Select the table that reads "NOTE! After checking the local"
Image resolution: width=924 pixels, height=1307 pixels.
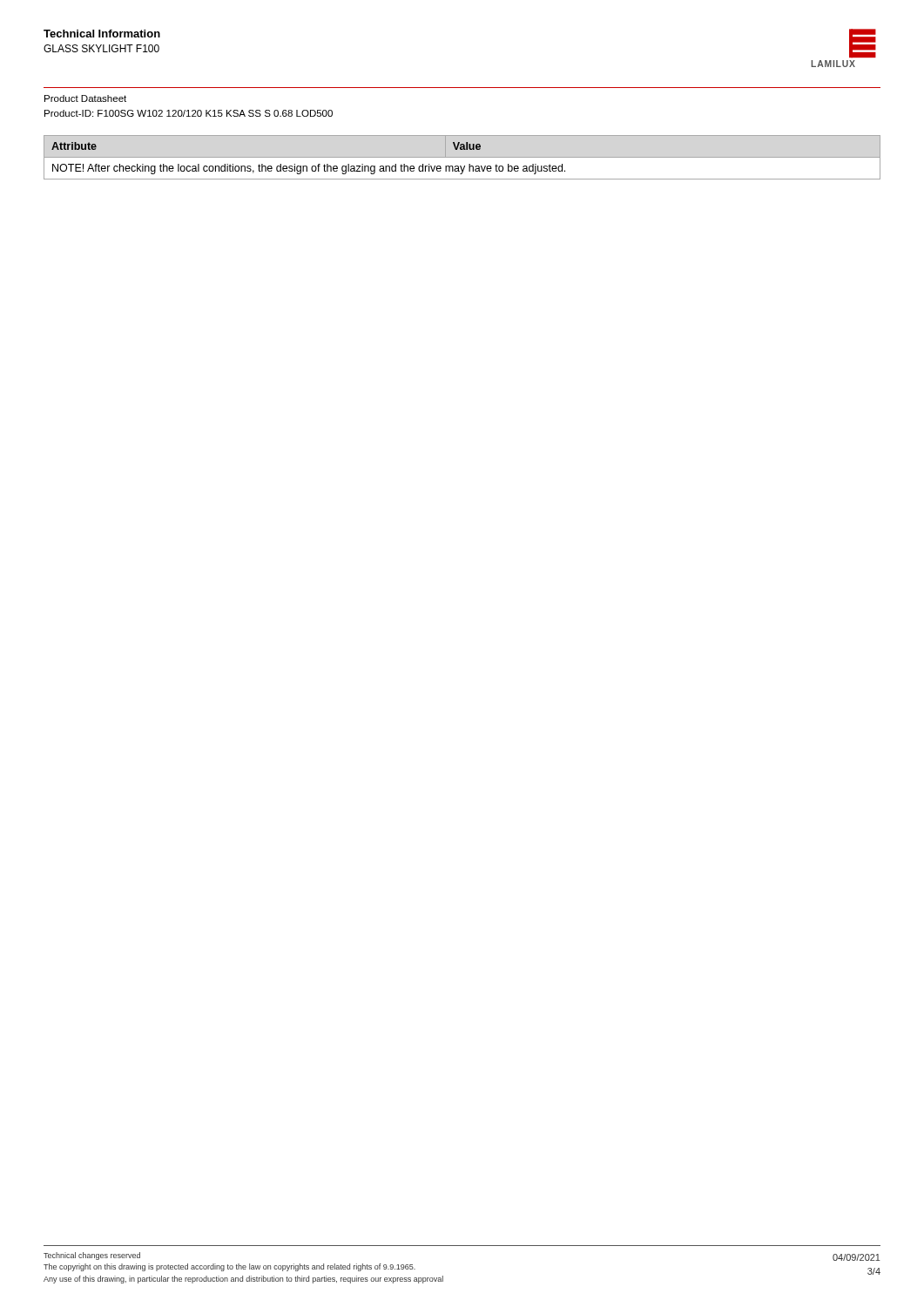coord(462,157)
